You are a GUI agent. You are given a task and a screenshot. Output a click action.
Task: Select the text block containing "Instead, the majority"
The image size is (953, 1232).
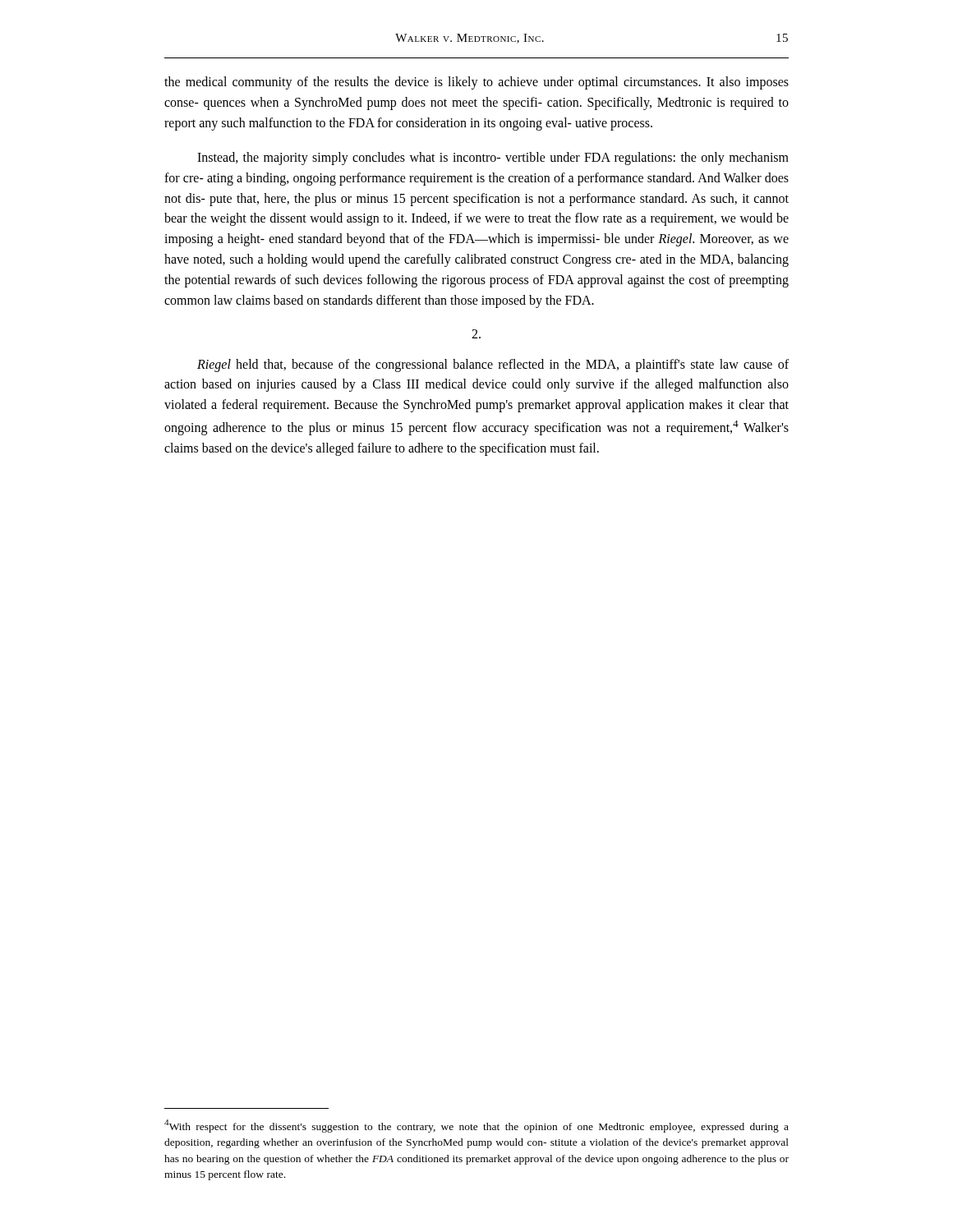click(x=476, y=229)
